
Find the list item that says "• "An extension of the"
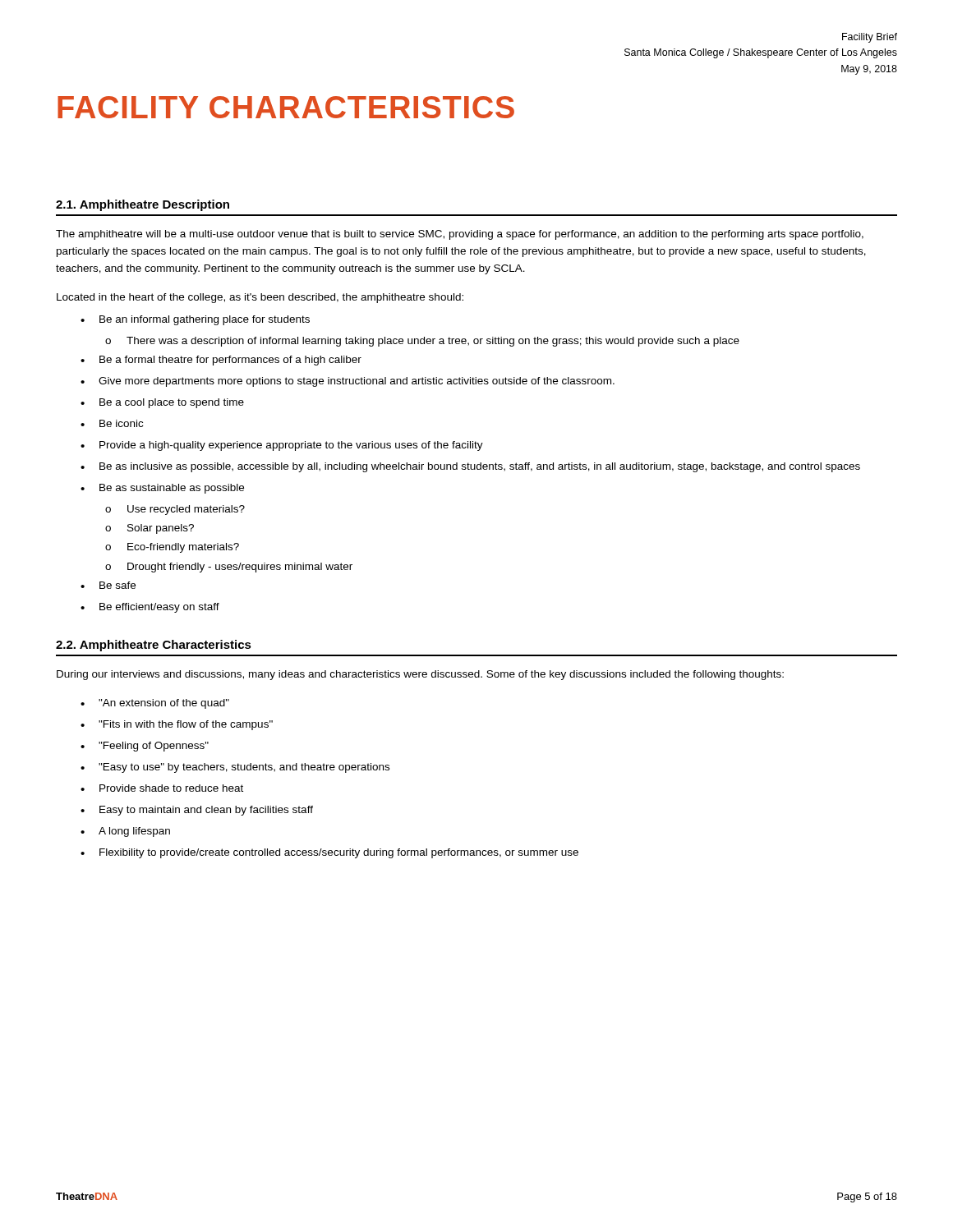(155, 703)
